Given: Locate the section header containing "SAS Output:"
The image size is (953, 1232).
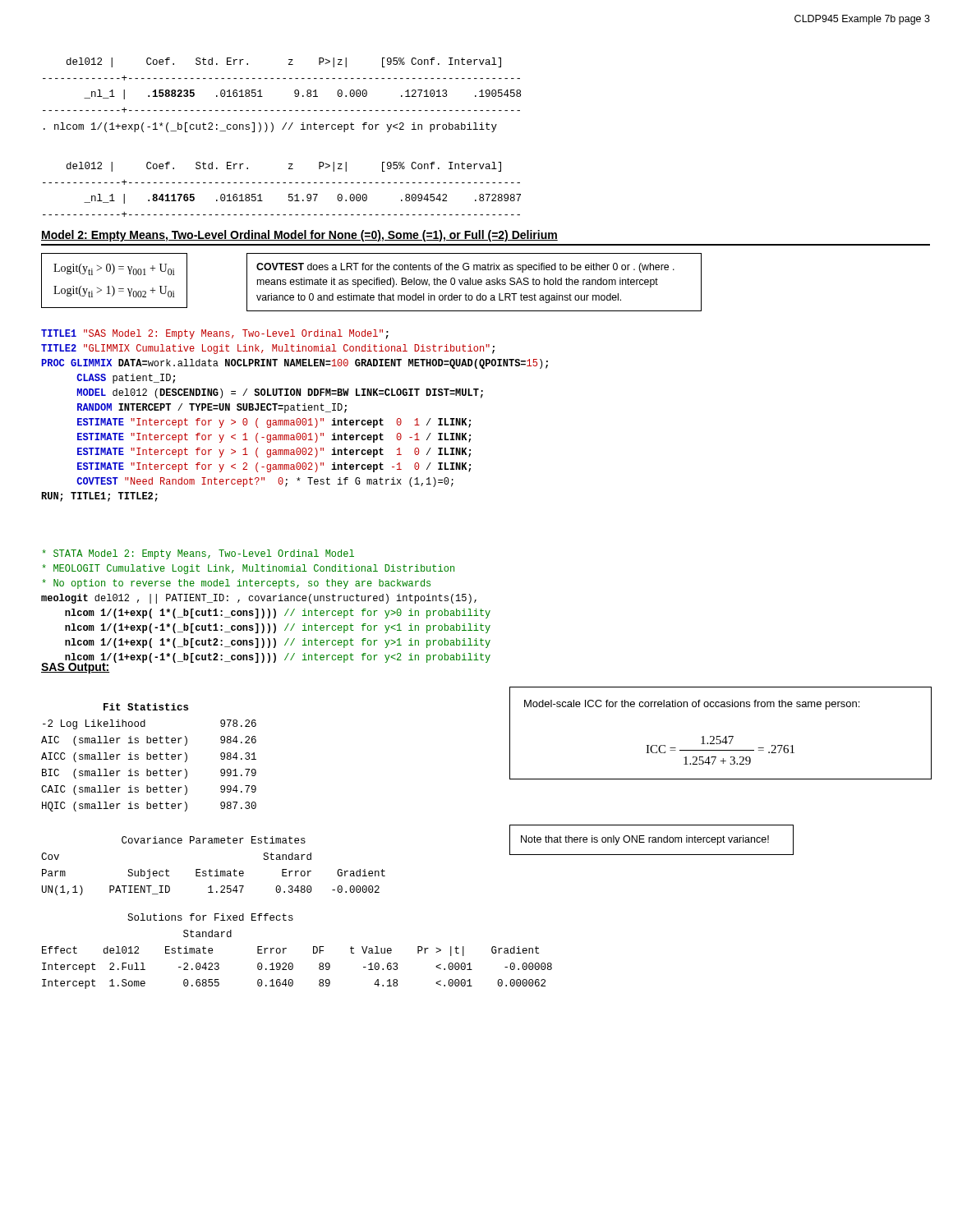Looking at the screenshot, I should (75, 667).
